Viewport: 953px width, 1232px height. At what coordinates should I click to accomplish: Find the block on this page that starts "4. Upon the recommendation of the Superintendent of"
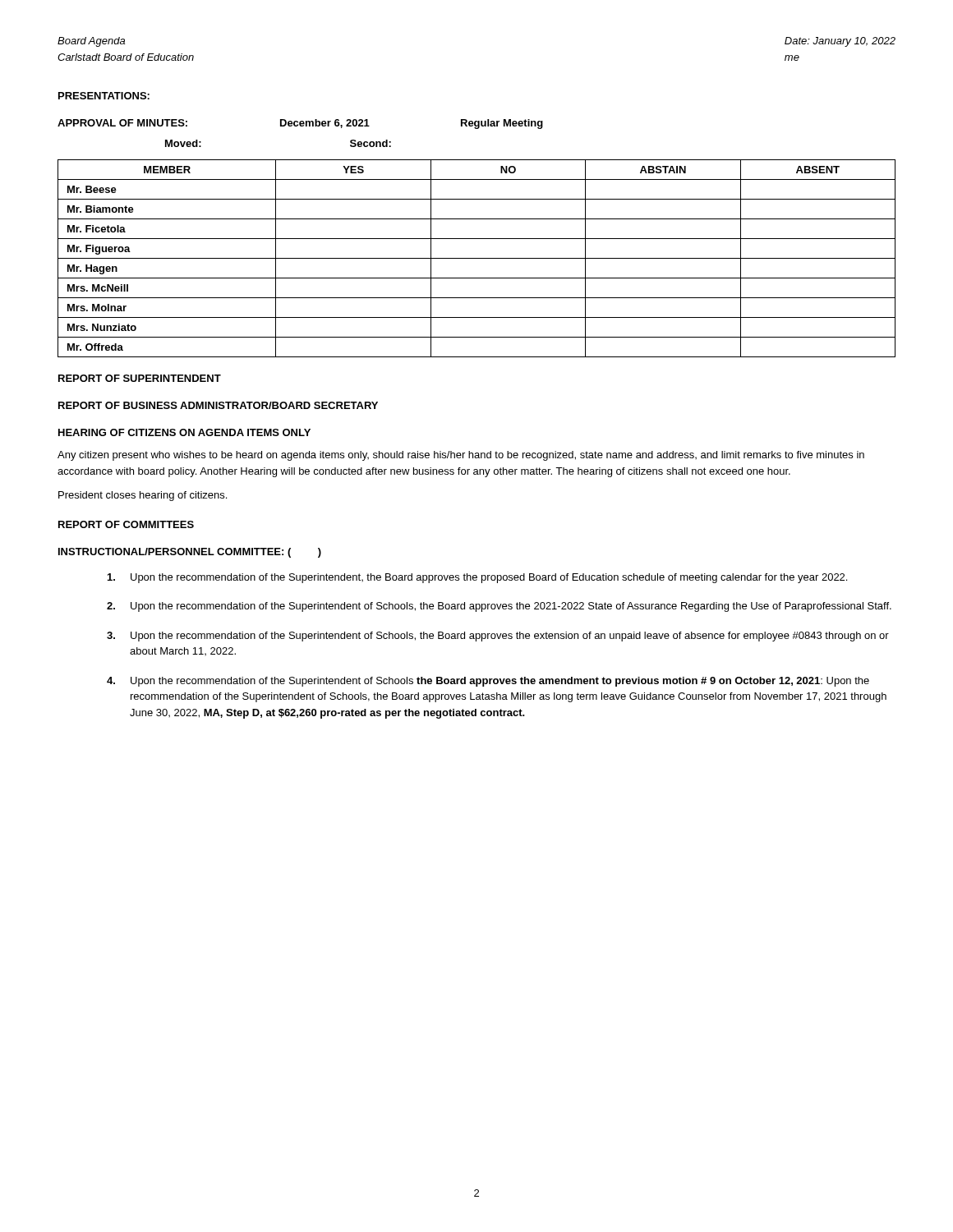pos(501,696)
